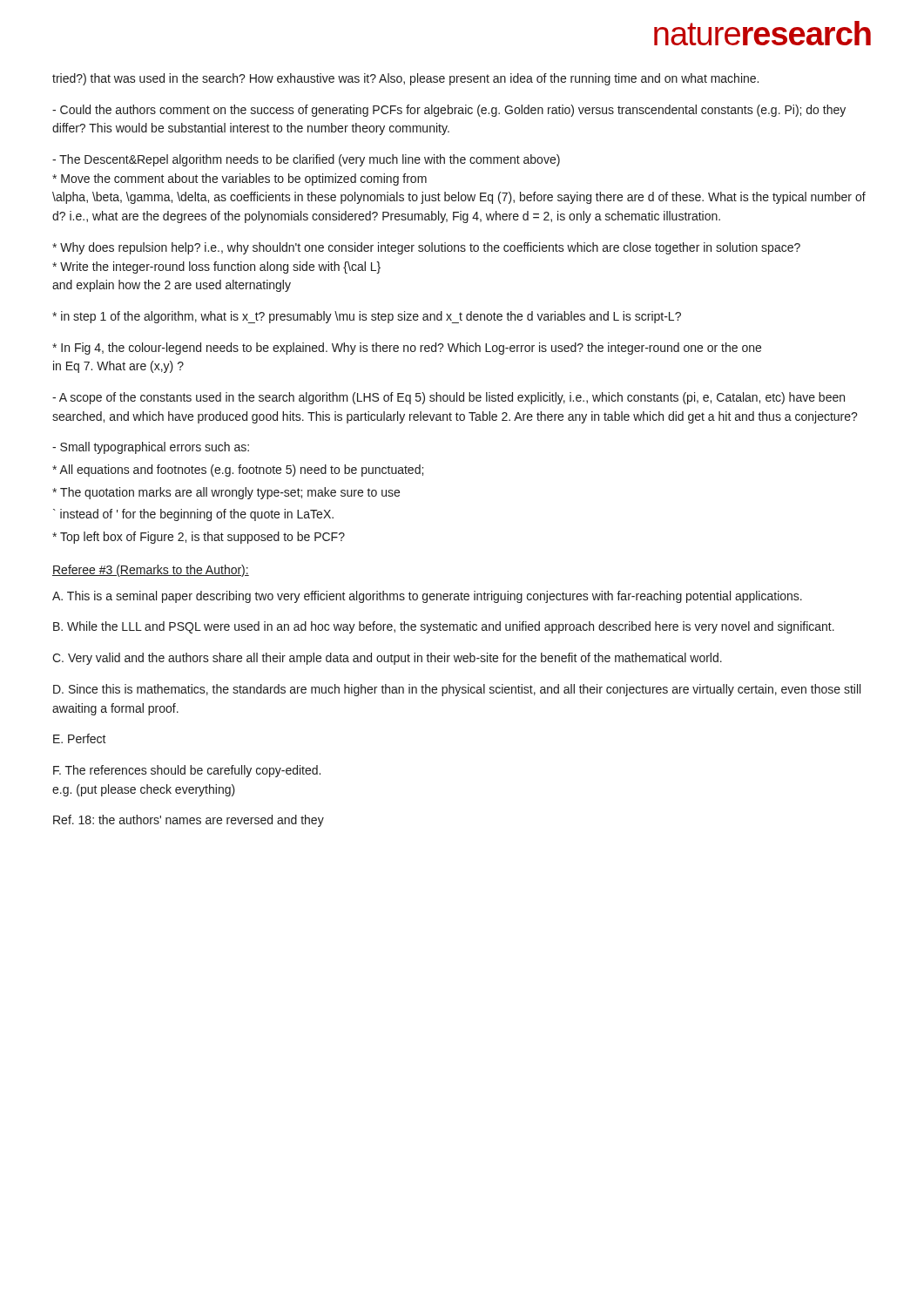Select the text starting "in step 1 of"
924x1307 pixels.
click(x=367, y=316)
